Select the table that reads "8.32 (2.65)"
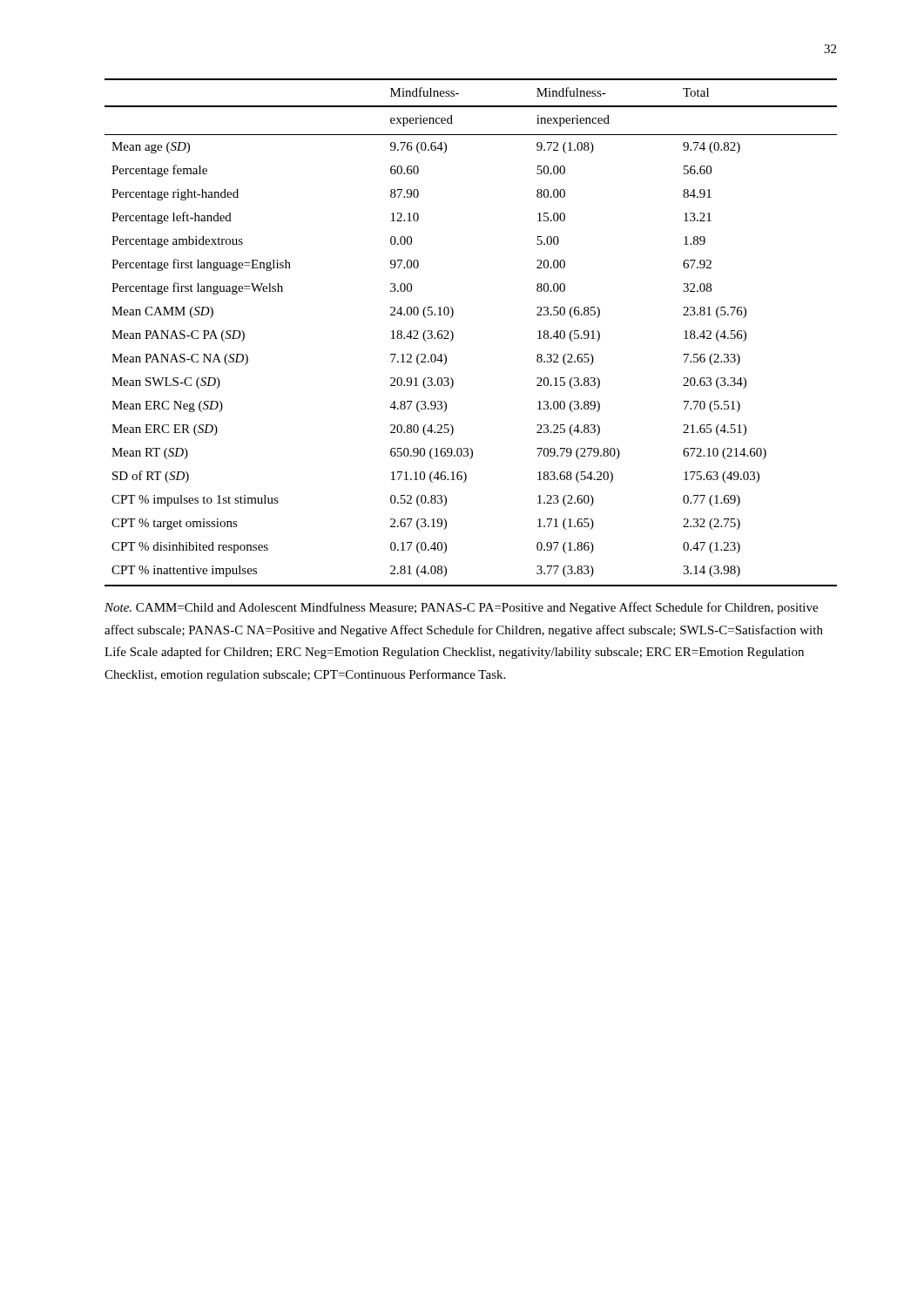The height and width of the screenshot is (1307, 924). coord(471,332)
